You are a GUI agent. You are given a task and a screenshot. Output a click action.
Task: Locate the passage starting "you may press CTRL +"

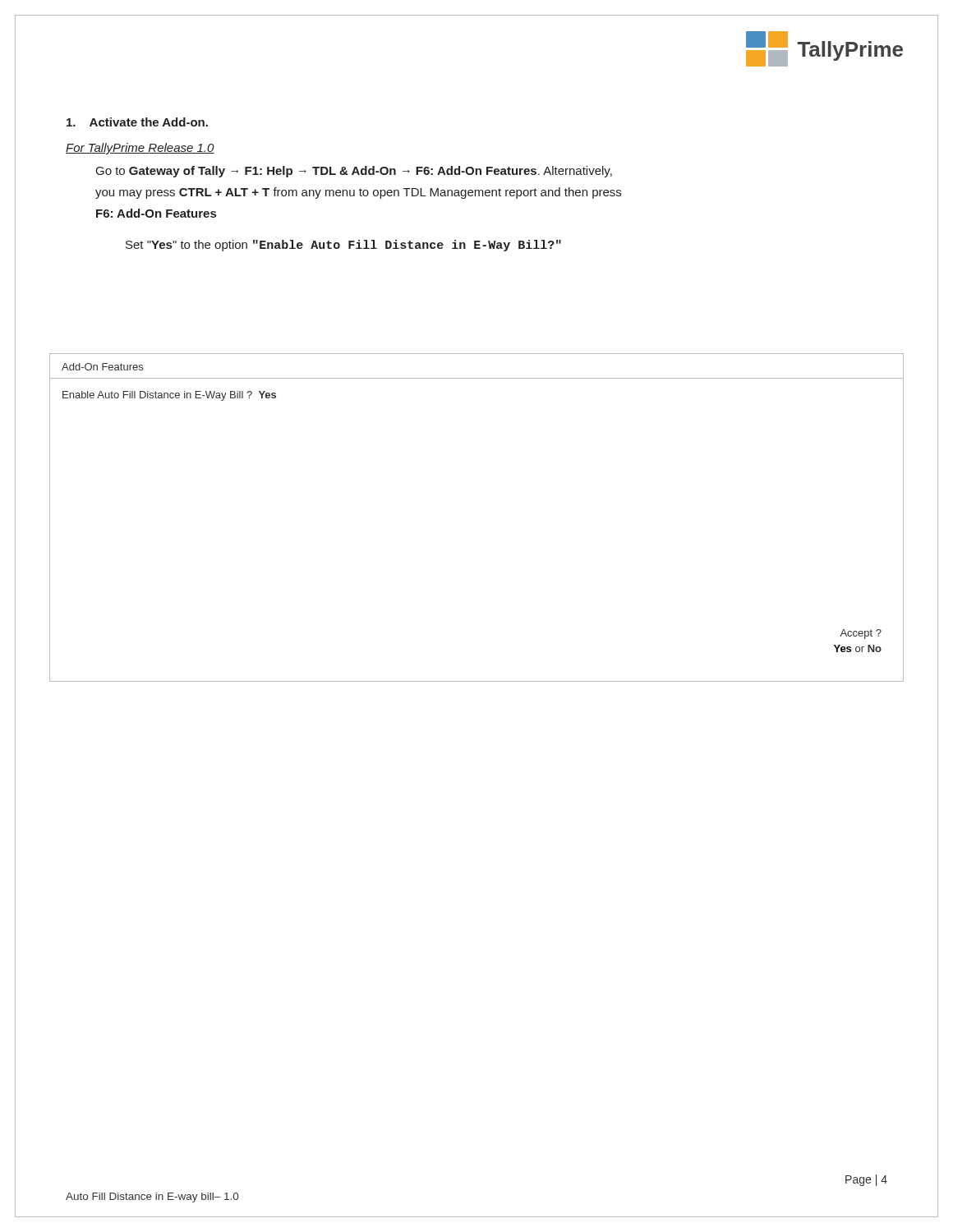(359, 192)
